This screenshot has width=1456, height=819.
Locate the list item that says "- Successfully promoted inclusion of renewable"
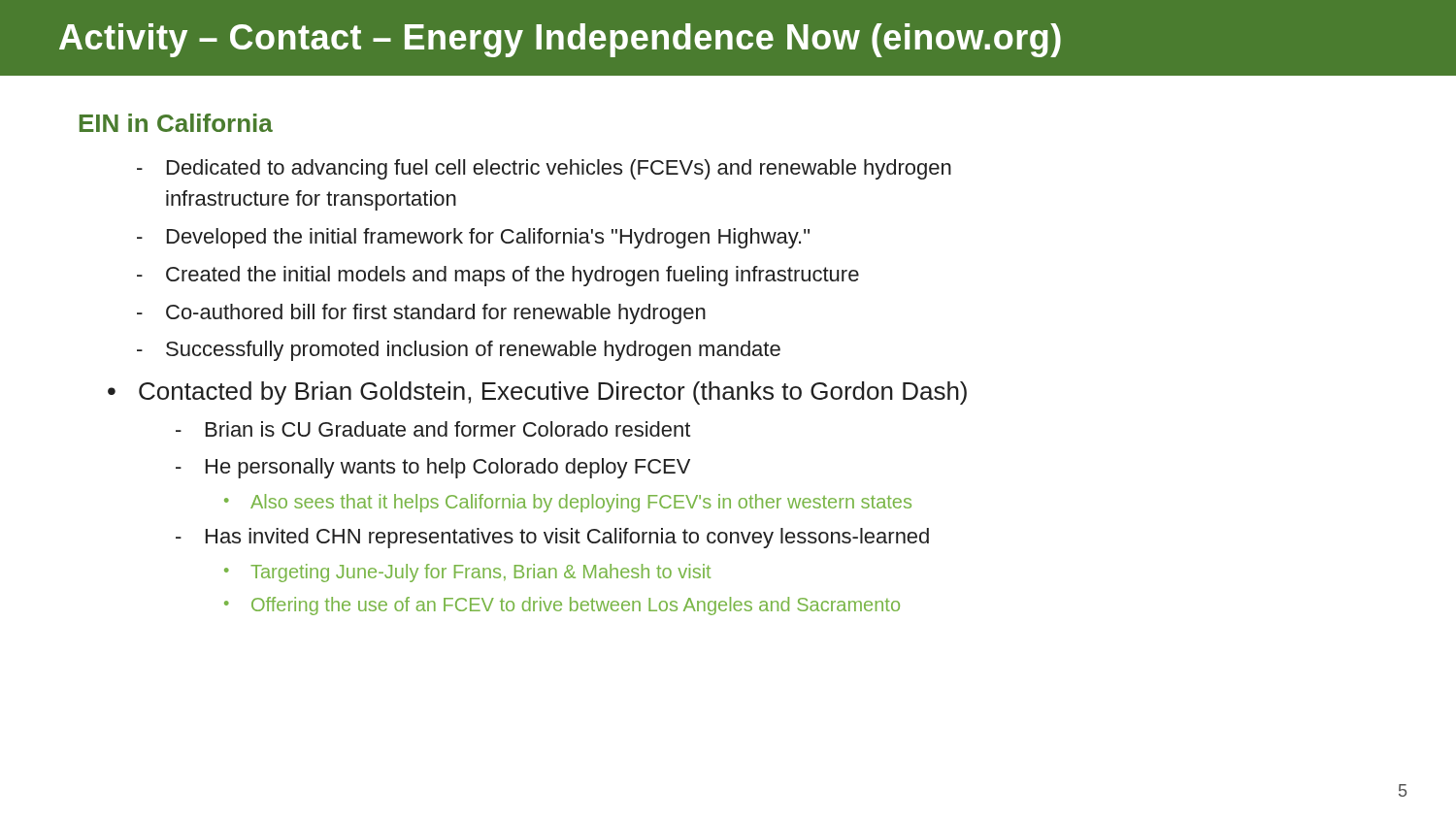(x=458, y=350)
